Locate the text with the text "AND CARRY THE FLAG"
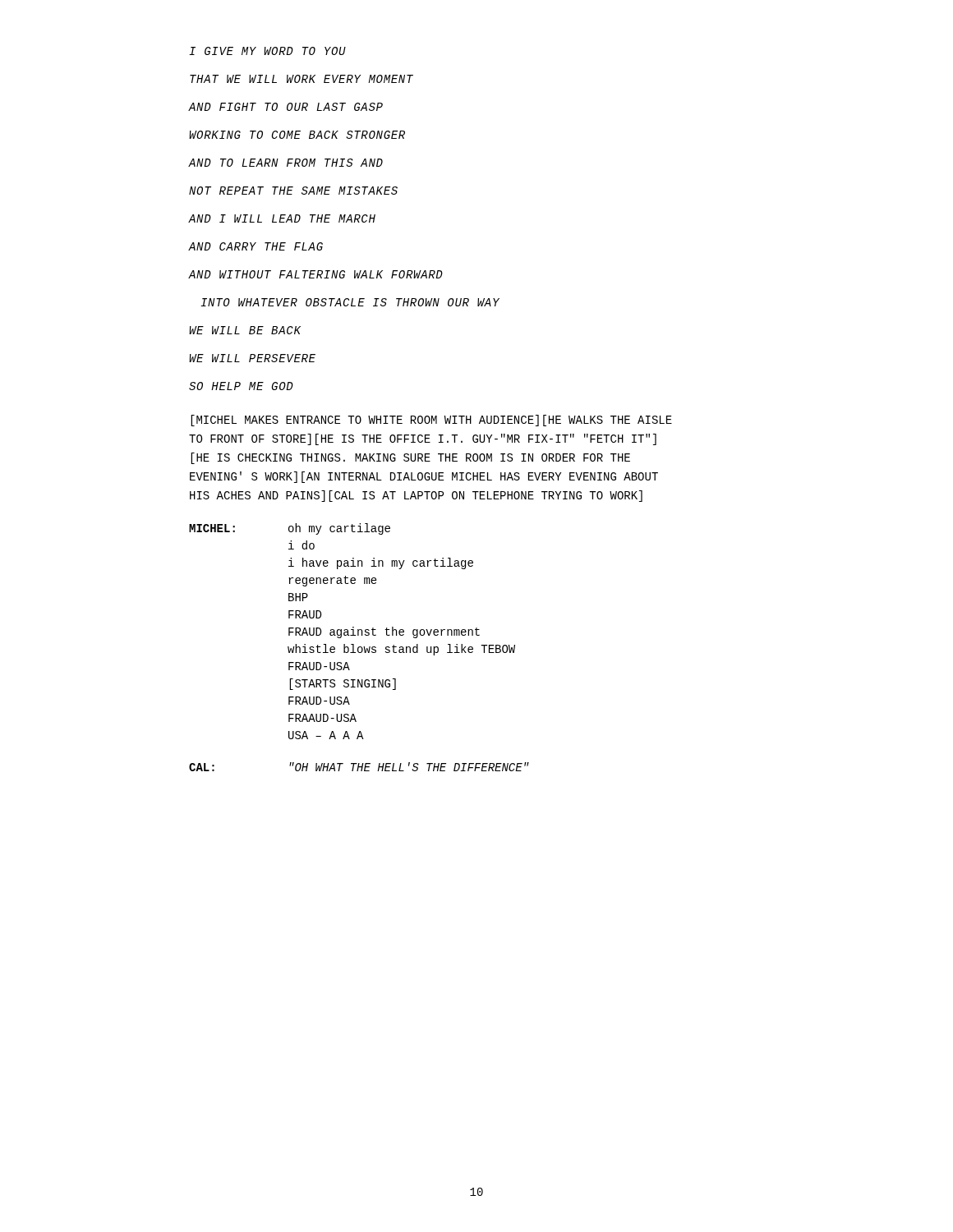 click(256, 247)
